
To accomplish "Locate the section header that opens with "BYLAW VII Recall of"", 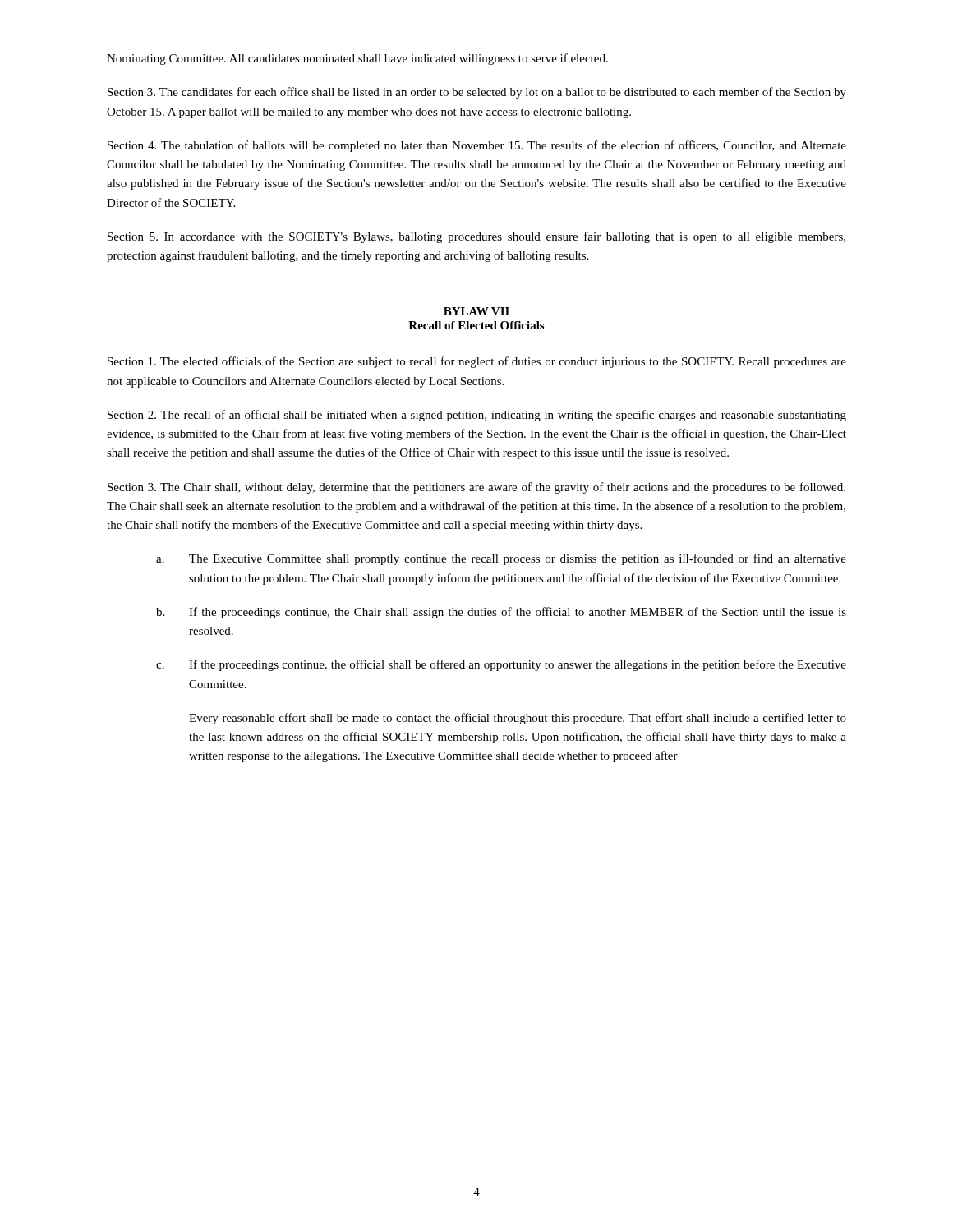I will click(476, 319).
